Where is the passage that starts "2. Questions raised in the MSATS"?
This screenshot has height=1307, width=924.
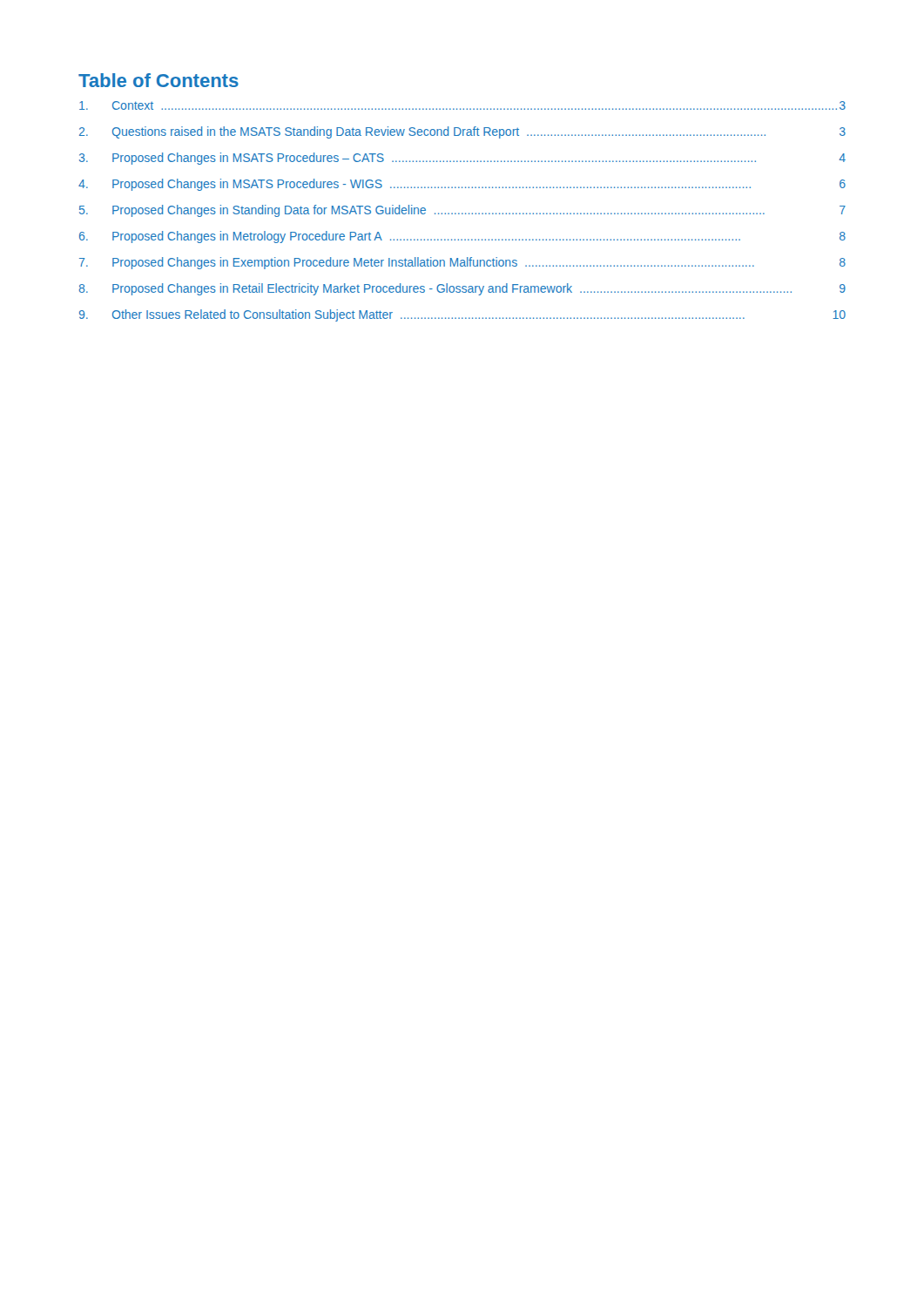[462, 132]
